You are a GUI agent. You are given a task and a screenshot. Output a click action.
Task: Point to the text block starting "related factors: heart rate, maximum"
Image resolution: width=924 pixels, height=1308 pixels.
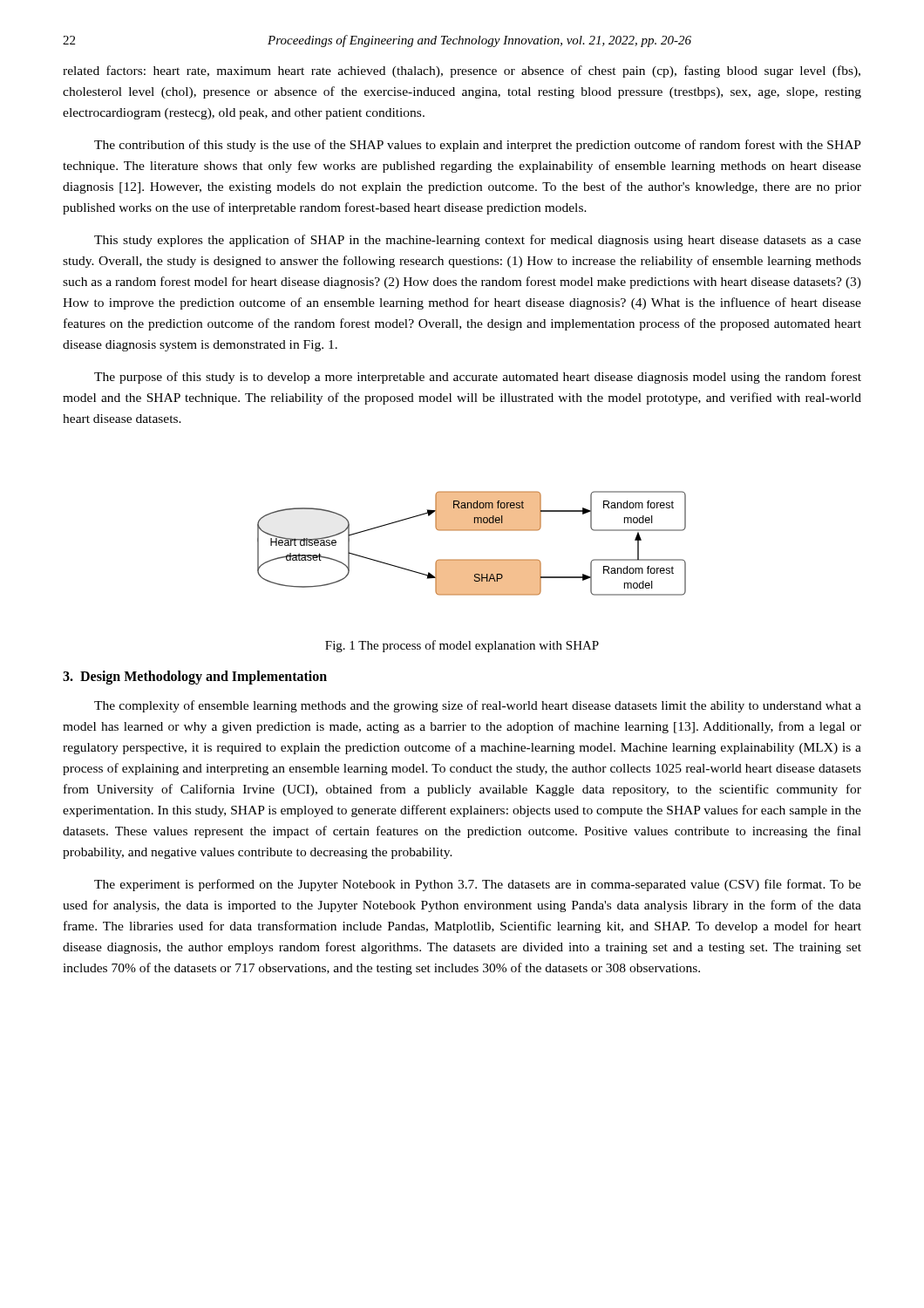click(x=462, y=92)
